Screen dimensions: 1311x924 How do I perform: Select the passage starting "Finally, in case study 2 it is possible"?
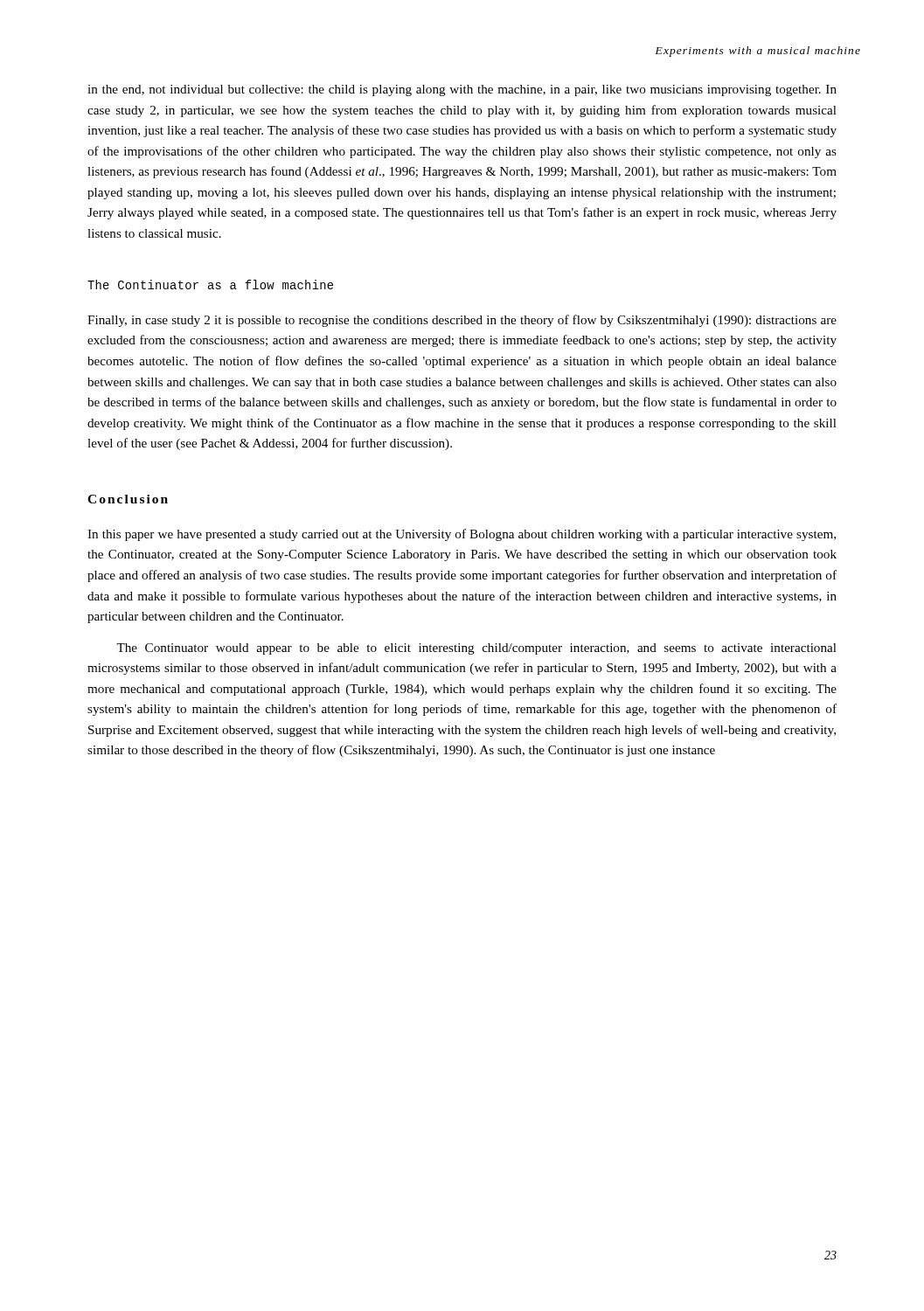(x=462, y=381)
